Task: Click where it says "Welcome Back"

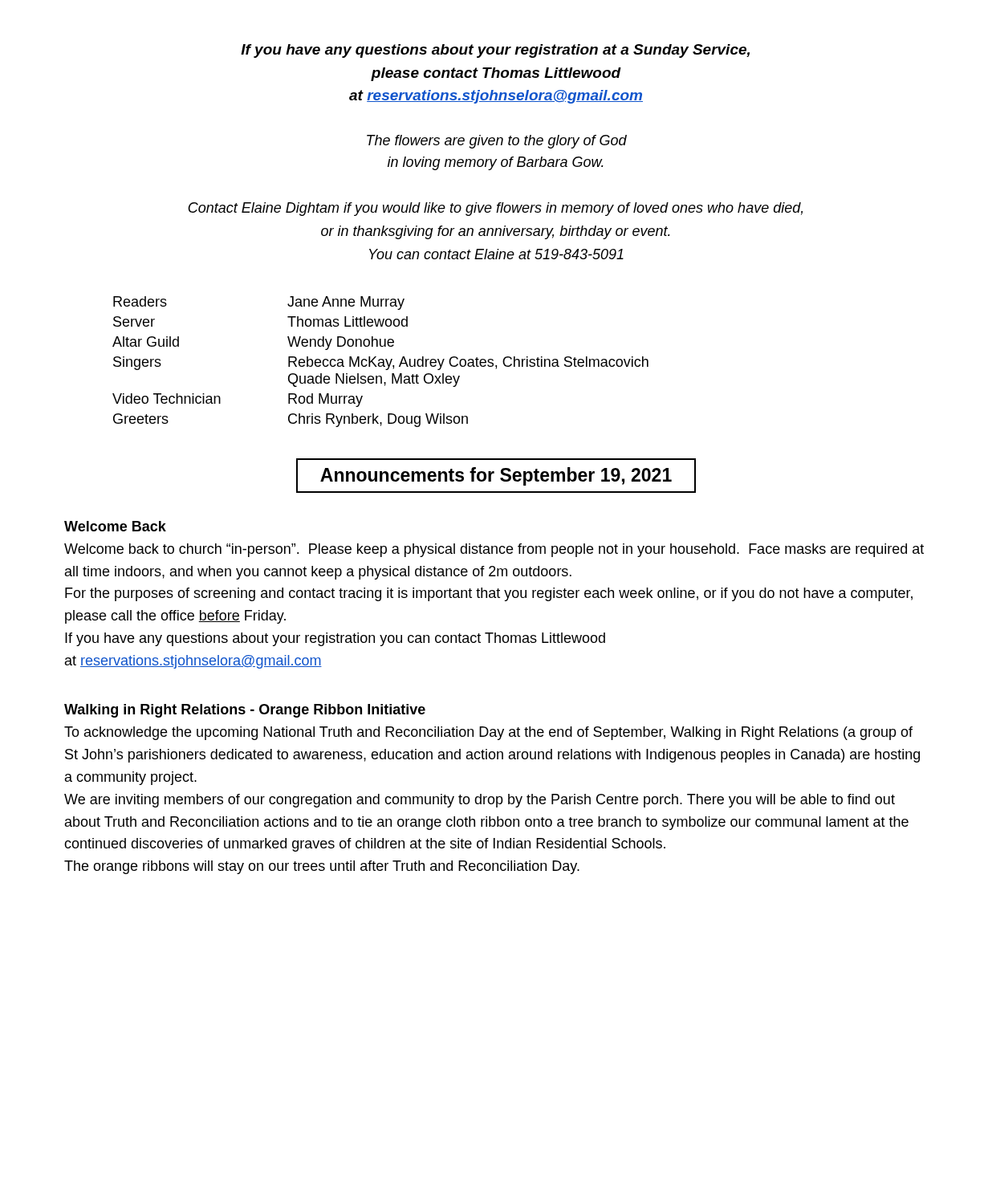Action: (x=115, y=526)
